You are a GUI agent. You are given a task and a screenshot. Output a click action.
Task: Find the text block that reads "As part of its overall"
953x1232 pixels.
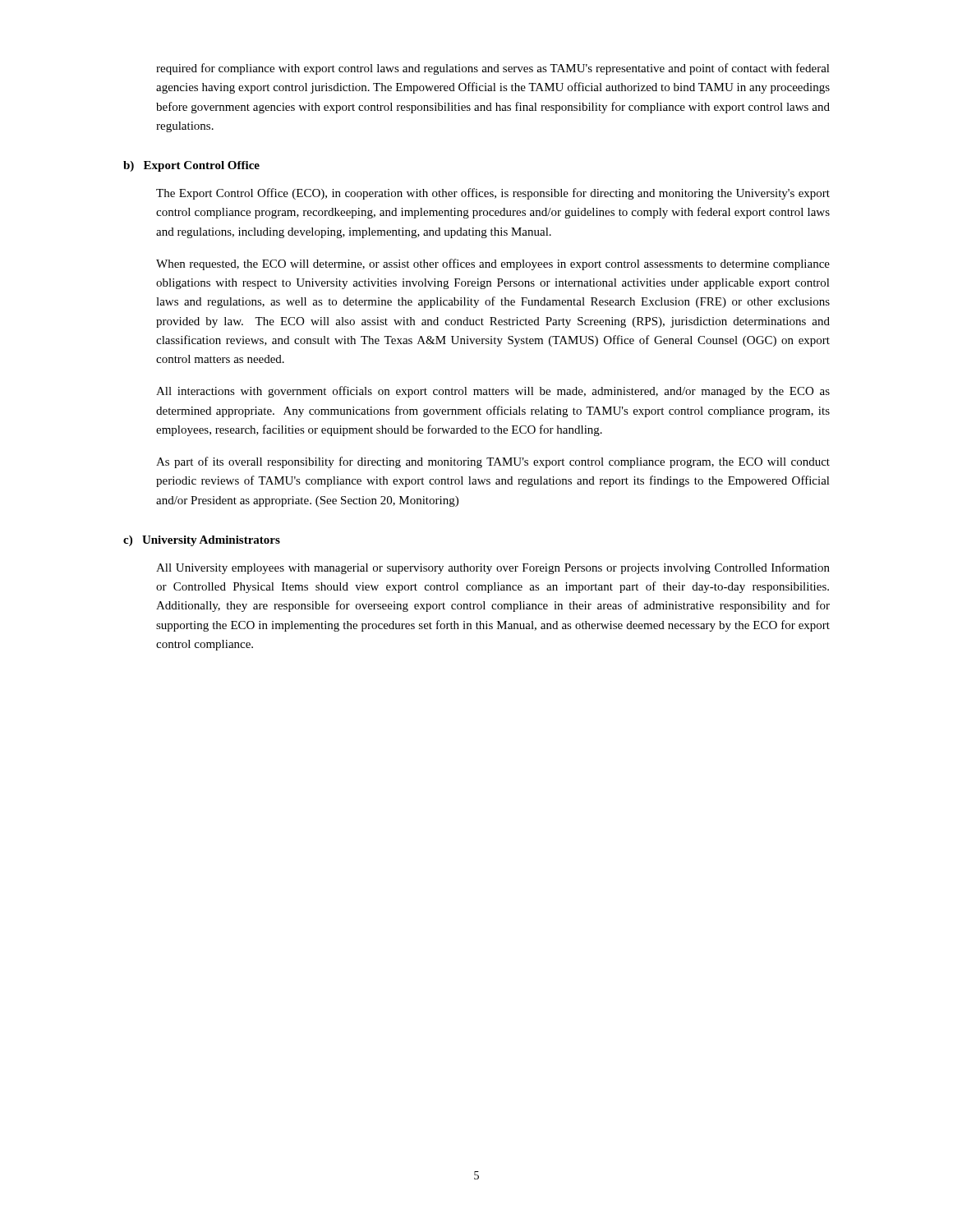point(493,481)
